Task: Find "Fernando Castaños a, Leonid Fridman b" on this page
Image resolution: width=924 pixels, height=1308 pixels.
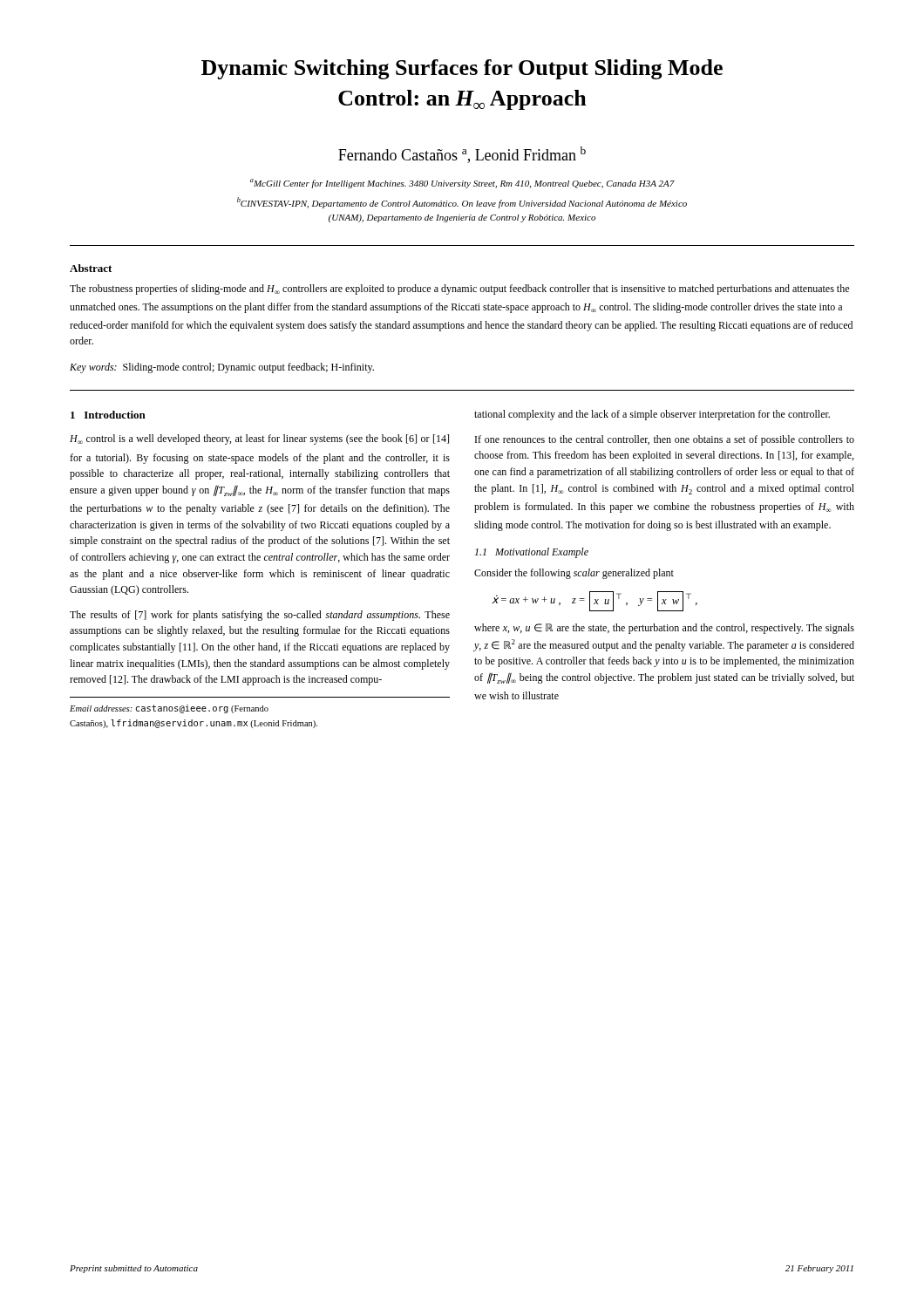Action: tap(462, 154)
